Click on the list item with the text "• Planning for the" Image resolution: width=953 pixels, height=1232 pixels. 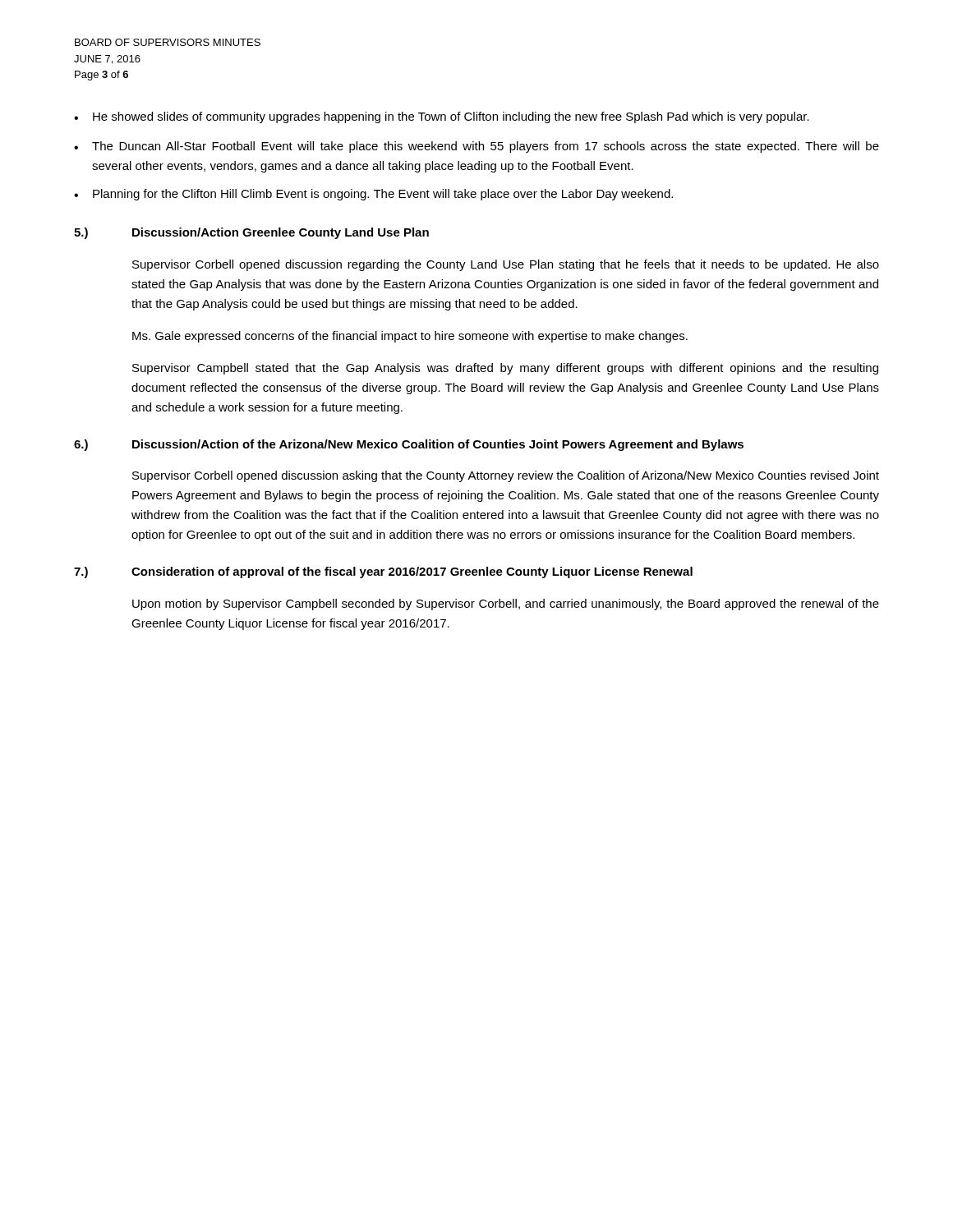(x=476, y=195)
